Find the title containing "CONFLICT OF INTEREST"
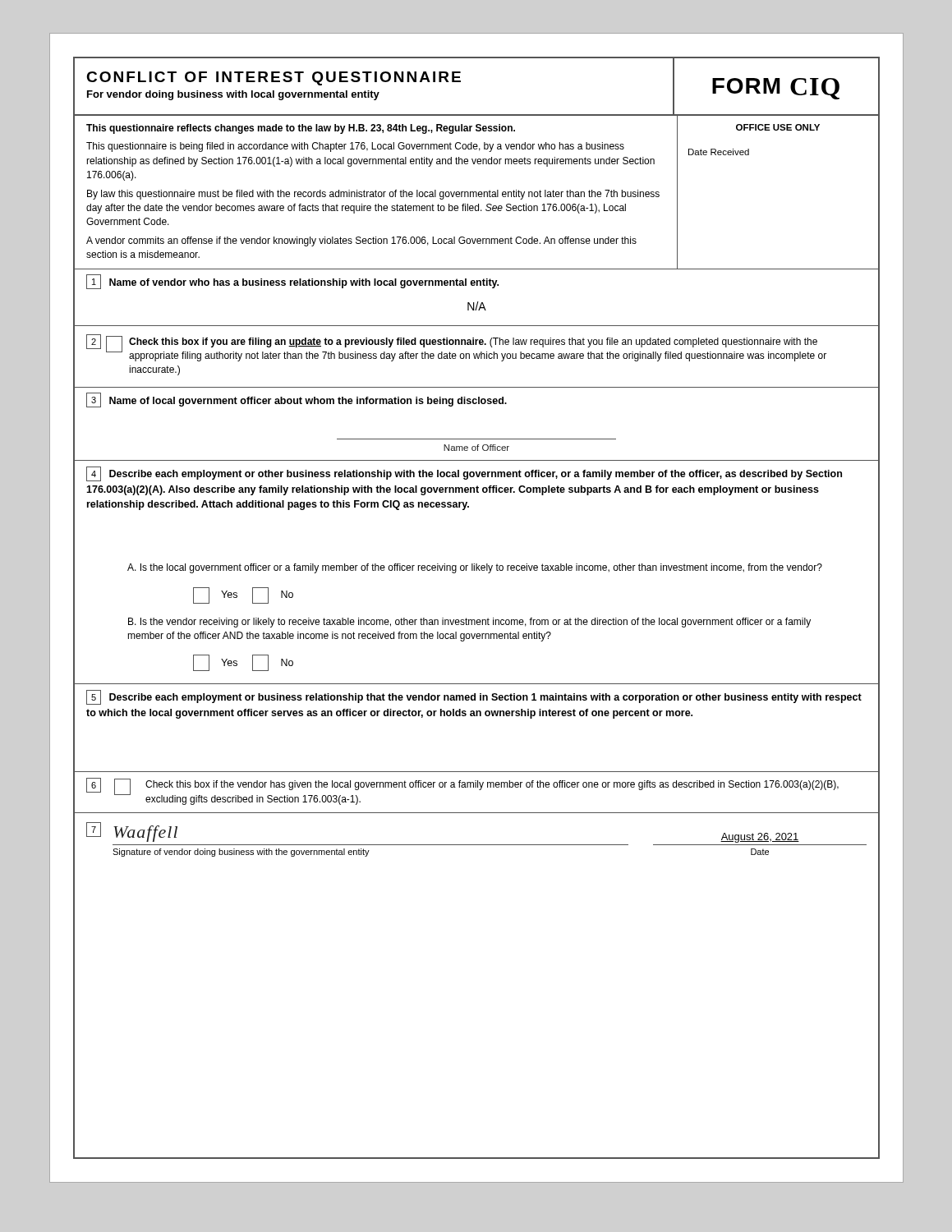This screenshot has height=1232, width=952. 374,84
